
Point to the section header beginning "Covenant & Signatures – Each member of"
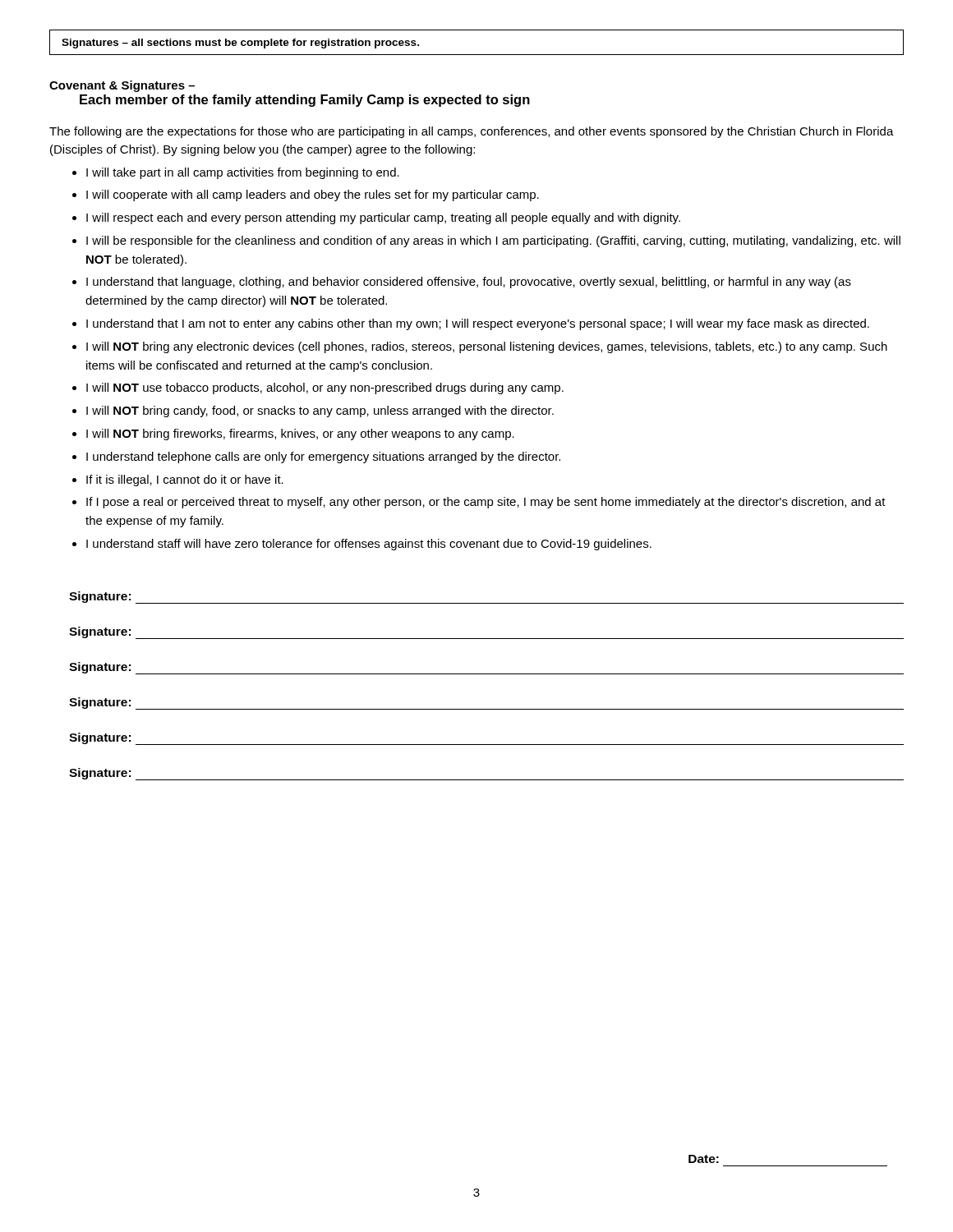click(476, 93)
